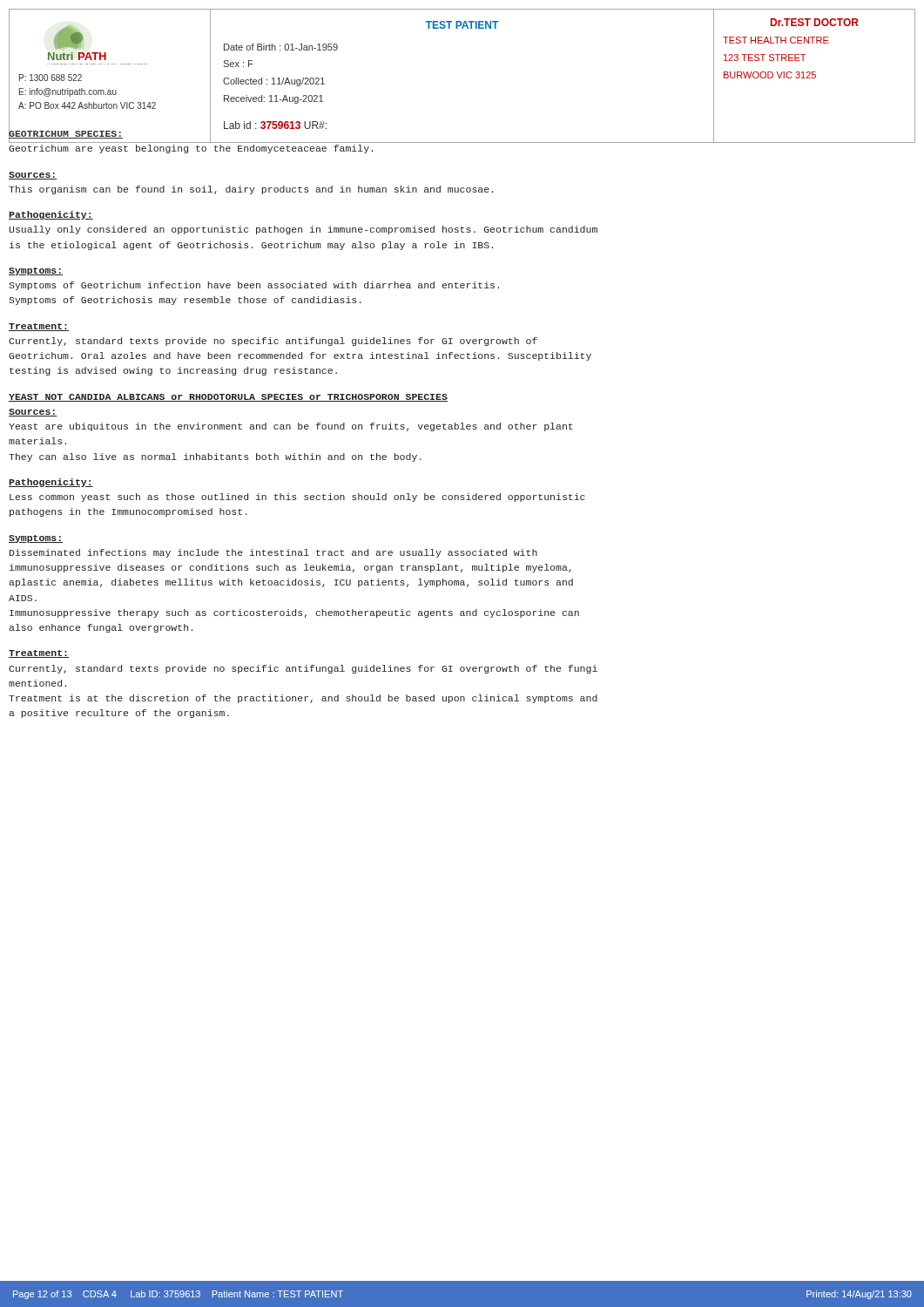Select the text block containing "Disseminated infections may"
Viewport: 924px width, 1307px height.
point(294,590)
